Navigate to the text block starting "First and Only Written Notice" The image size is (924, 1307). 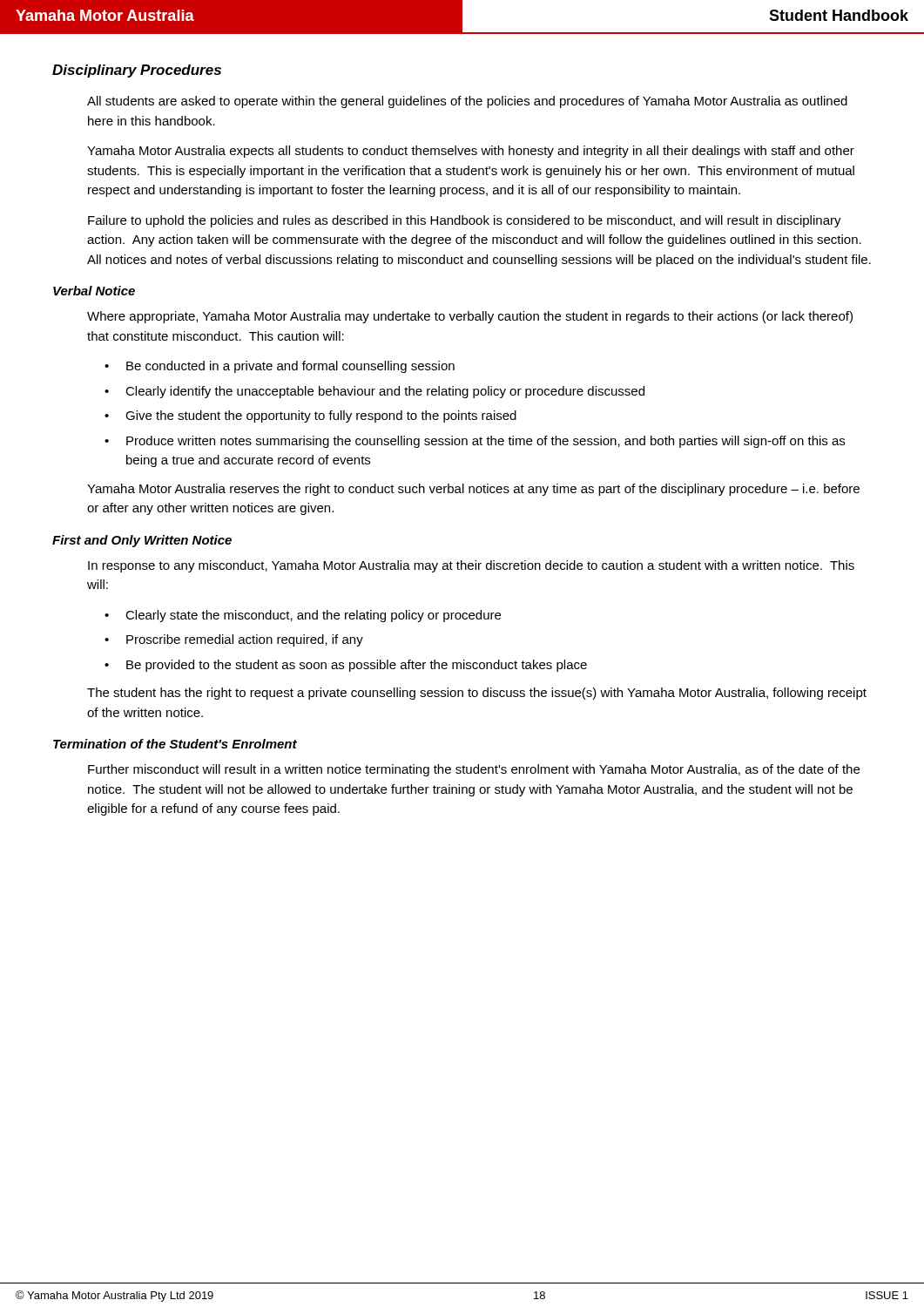142,539
